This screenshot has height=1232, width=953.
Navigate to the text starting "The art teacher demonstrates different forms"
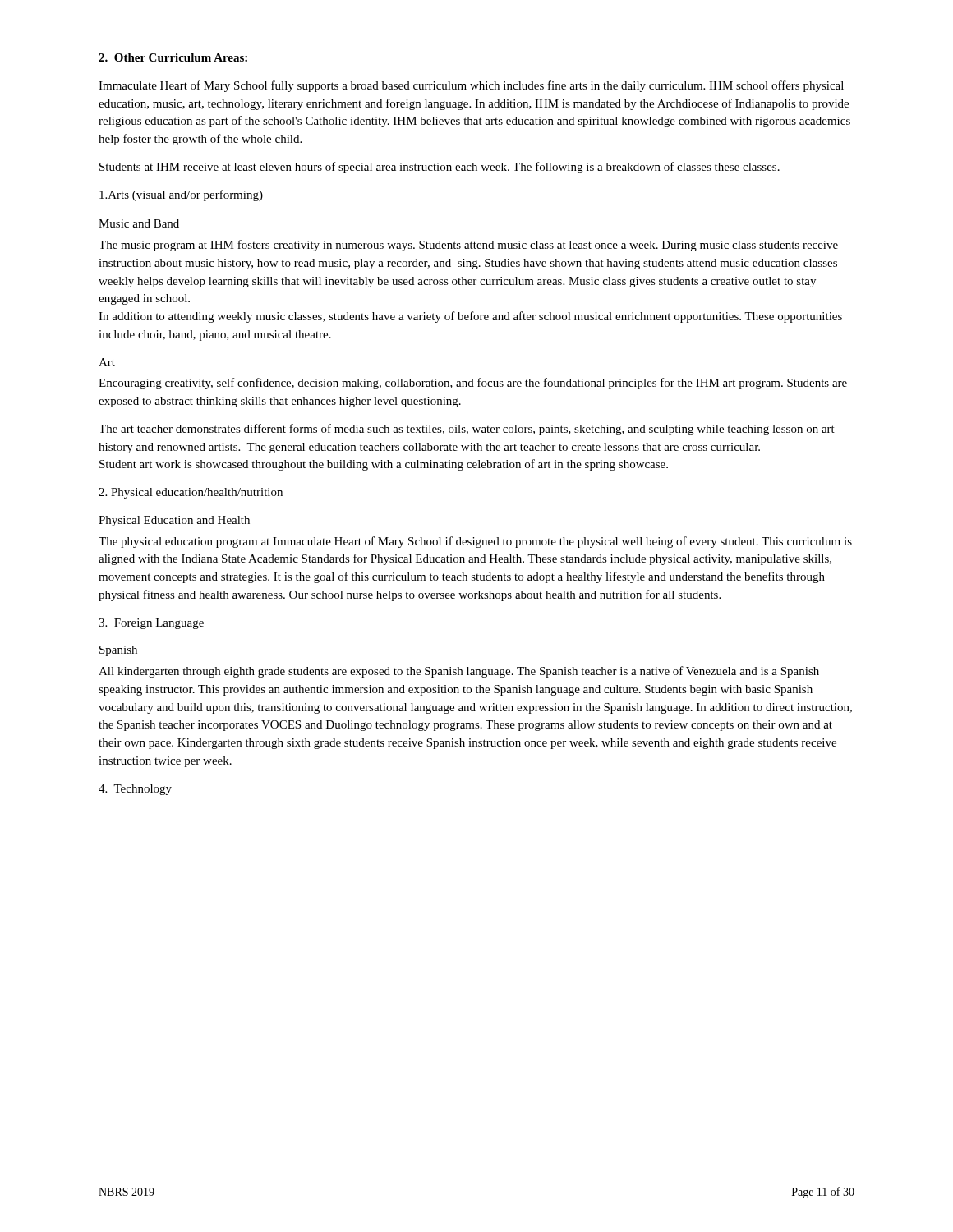click(466, 446)
